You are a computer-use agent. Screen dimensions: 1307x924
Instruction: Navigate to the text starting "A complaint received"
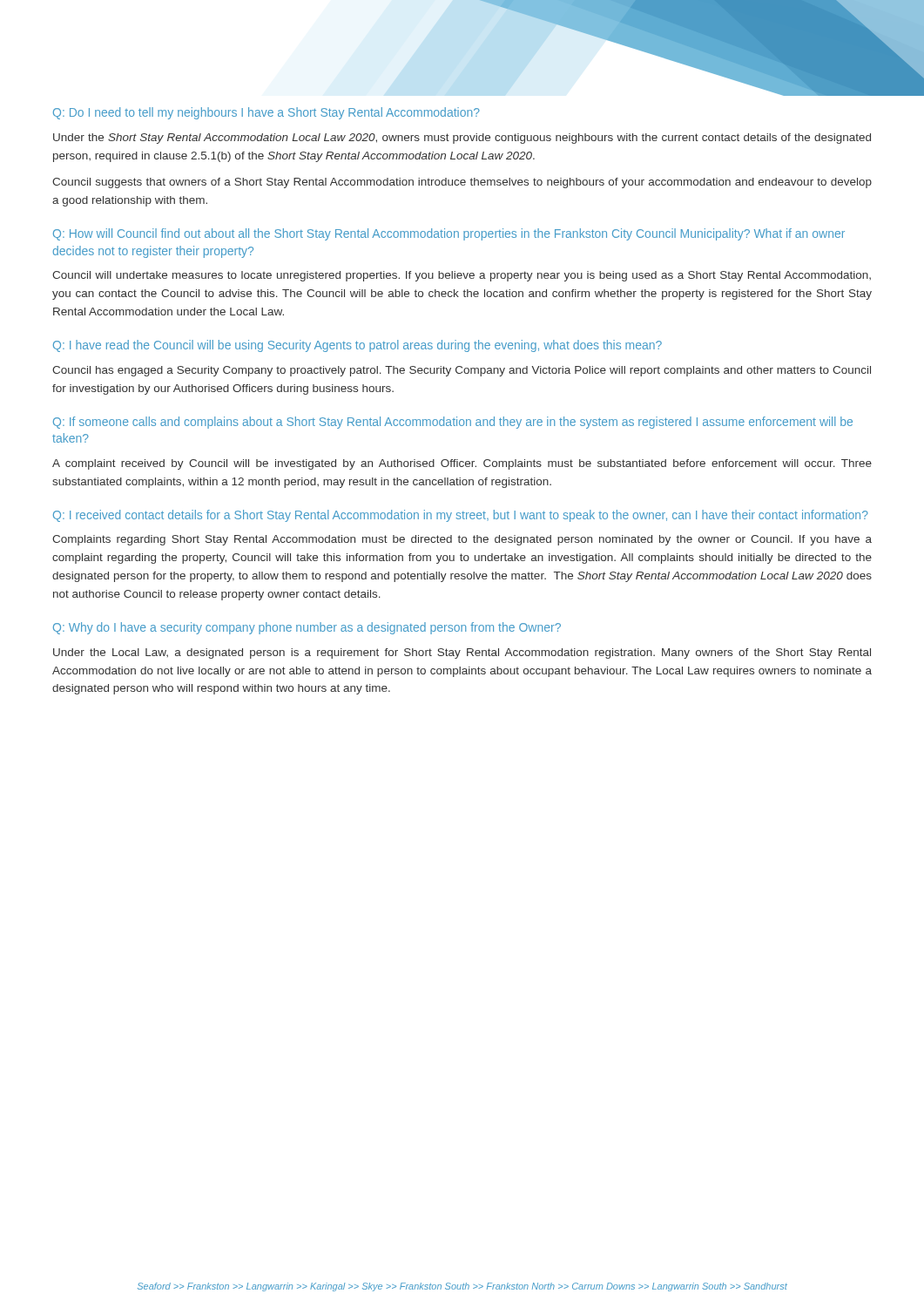click(462, 472)
